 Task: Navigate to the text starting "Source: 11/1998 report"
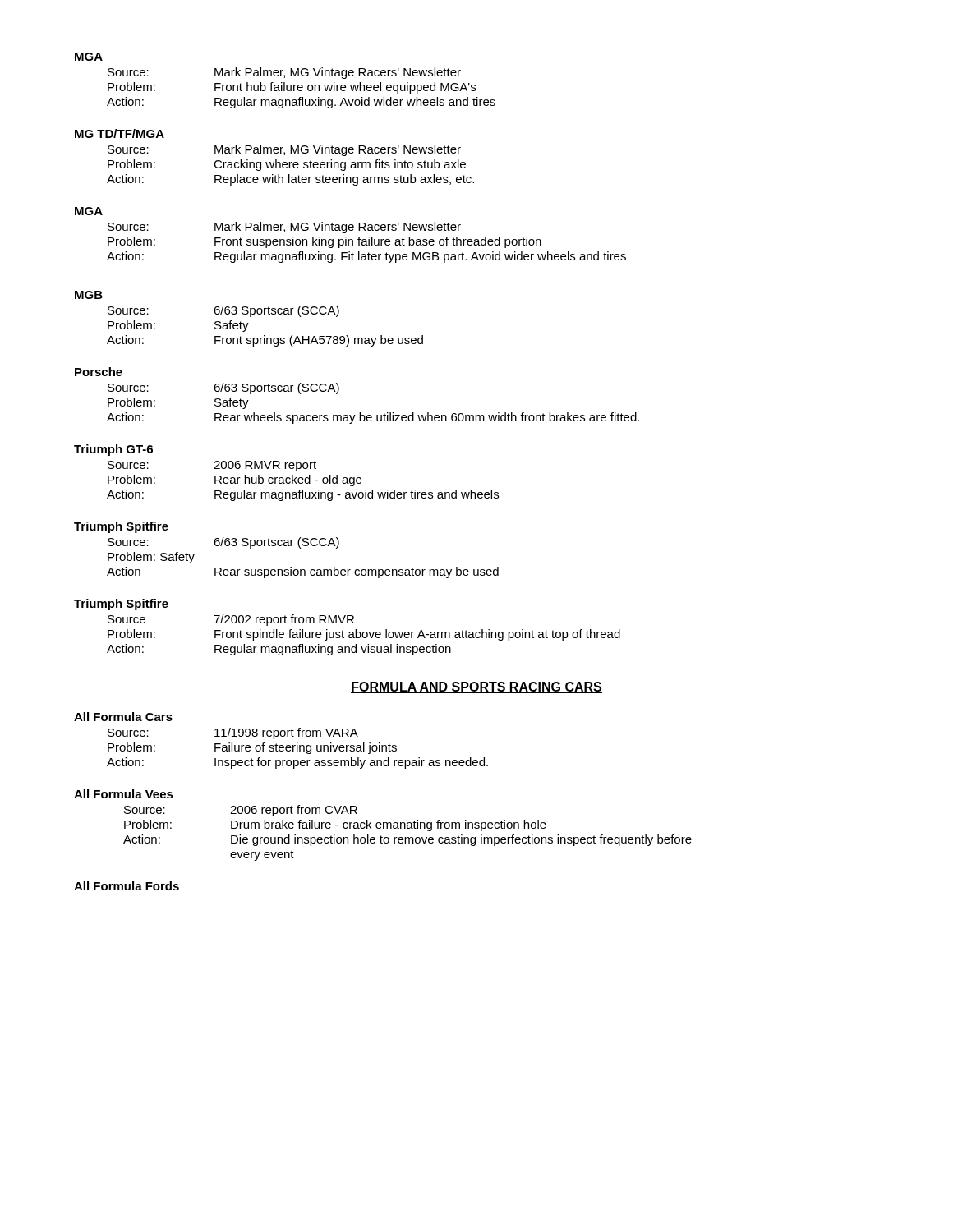point(233,733)
